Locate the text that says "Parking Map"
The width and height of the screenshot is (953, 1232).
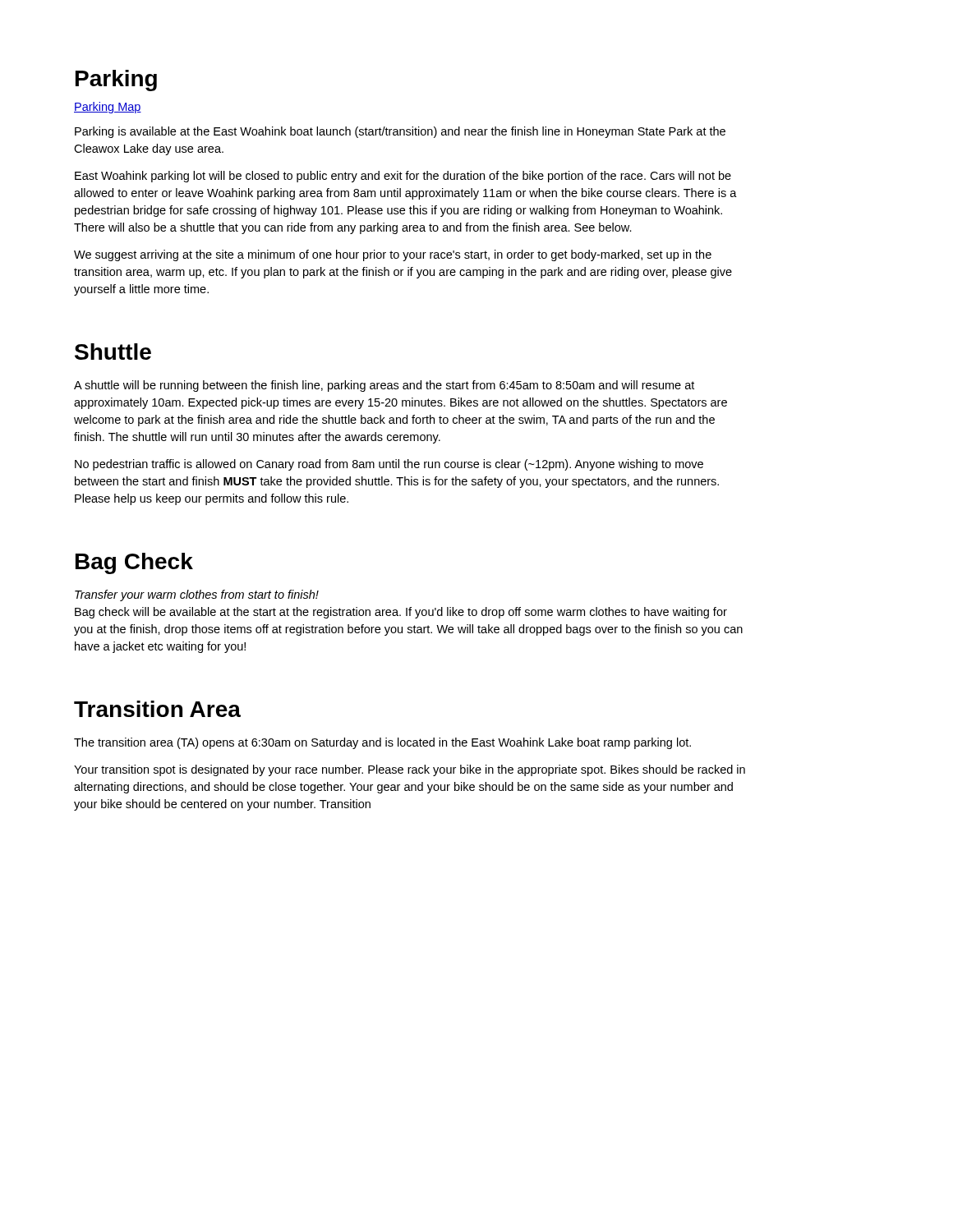(x=108, y=108)
